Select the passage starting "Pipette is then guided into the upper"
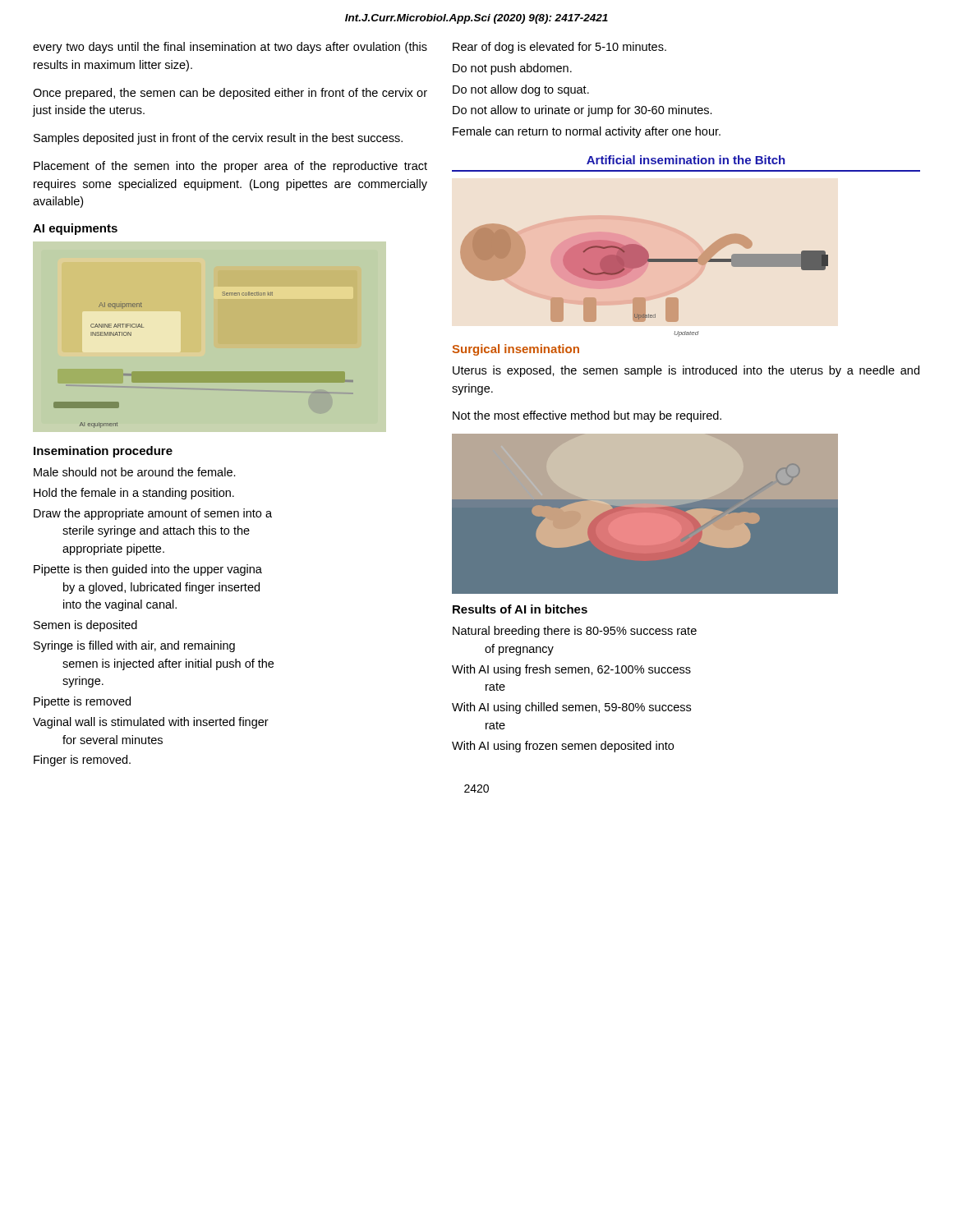This screenshot has width=953, height=1232. pyautogui.click(x=147, y=587)
